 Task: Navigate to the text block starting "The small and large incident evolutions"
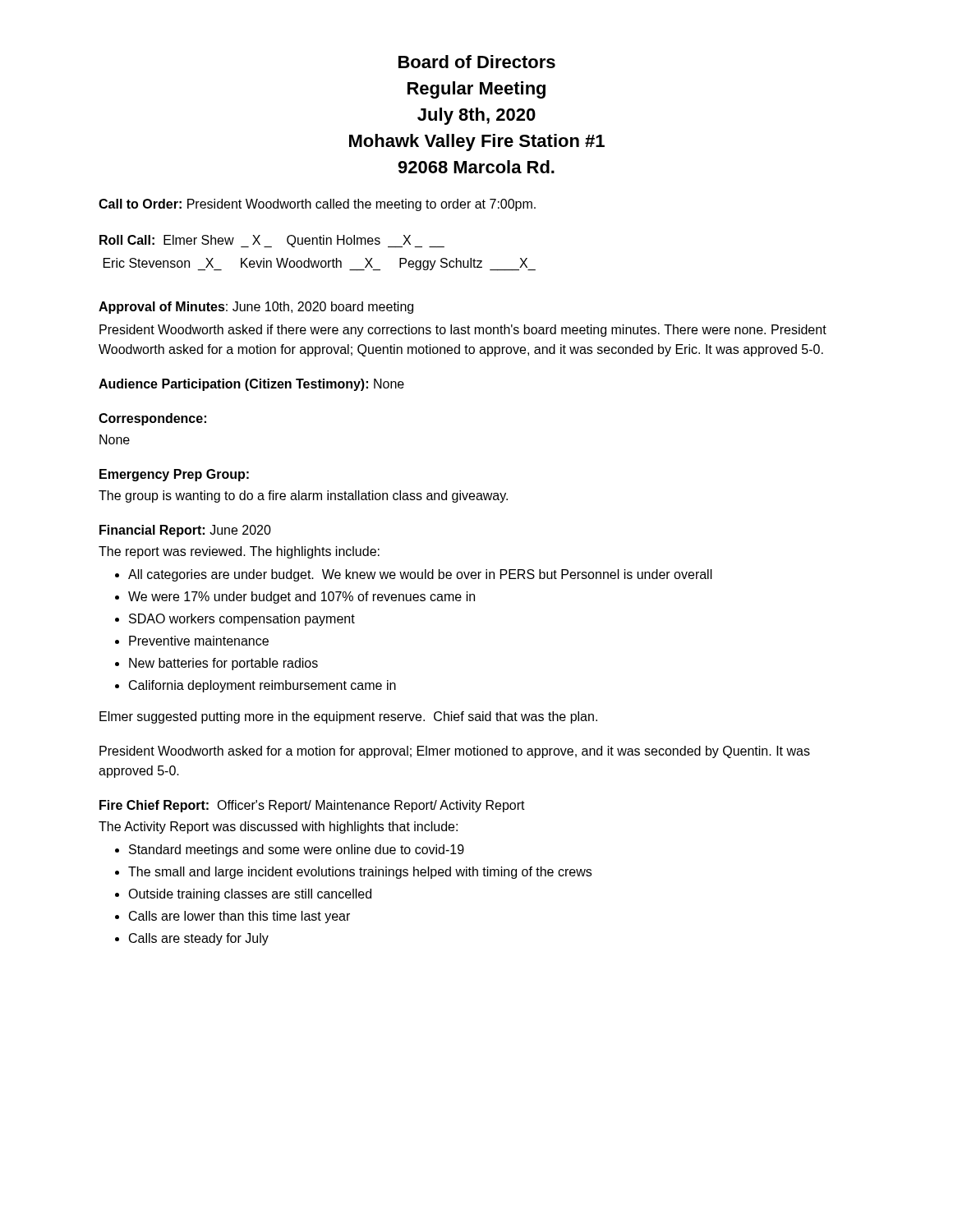(x=360, y=872)
